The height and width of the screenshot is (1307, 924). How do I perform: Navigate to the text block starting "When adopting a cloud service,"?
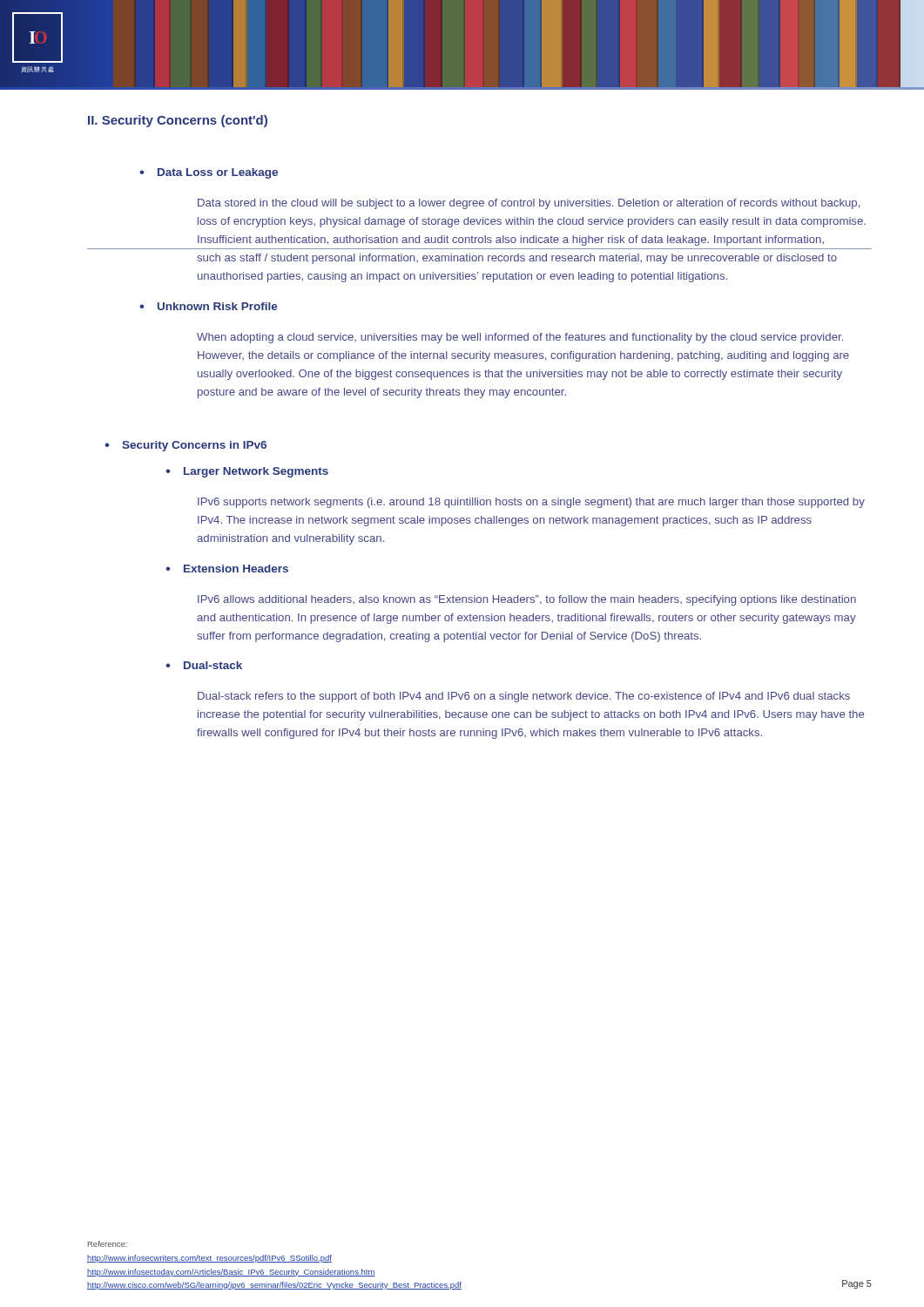(x=523, y=364)
